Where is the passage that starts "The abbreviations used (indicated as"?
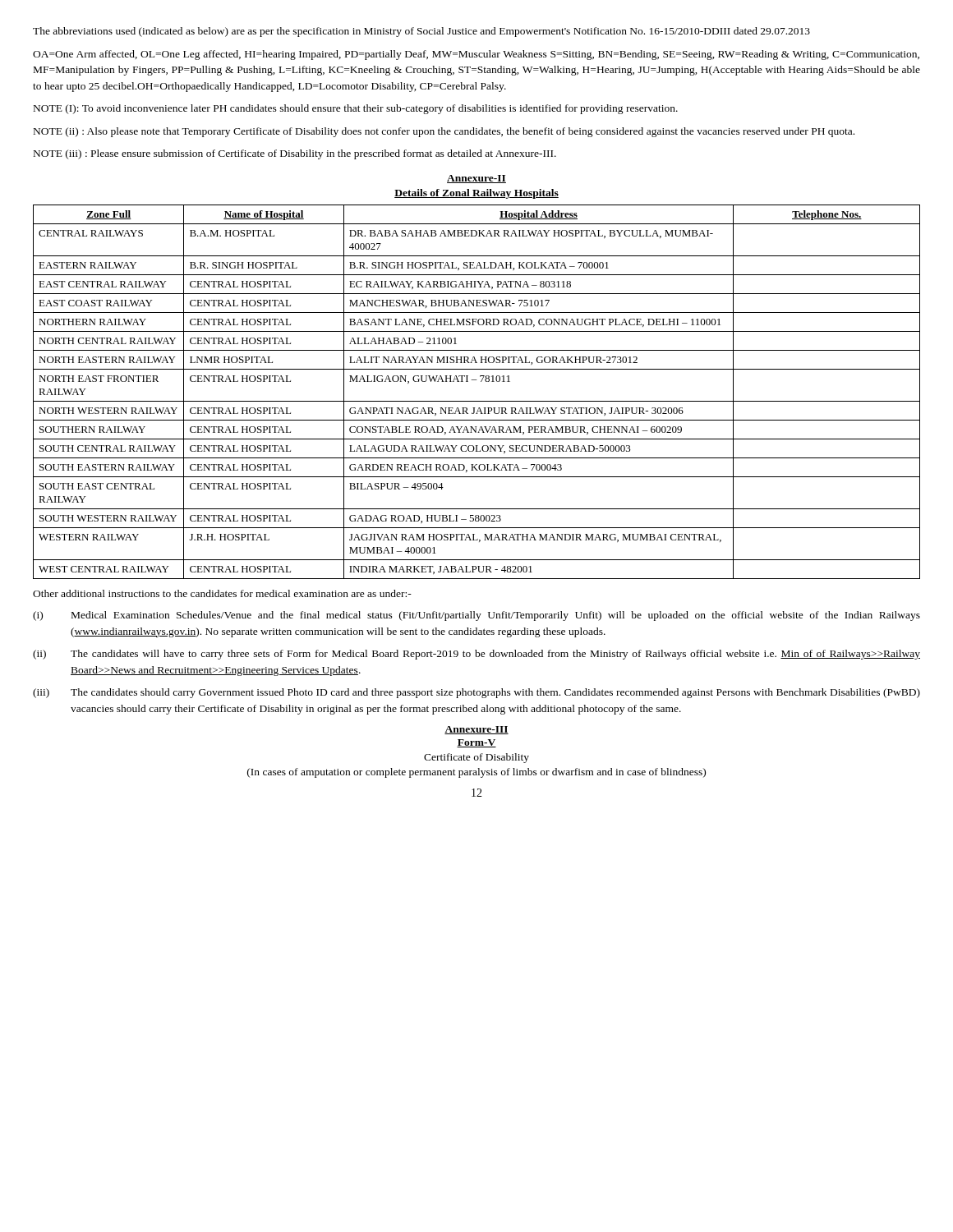Screen dimensions: 1232x953 (422, 31)
